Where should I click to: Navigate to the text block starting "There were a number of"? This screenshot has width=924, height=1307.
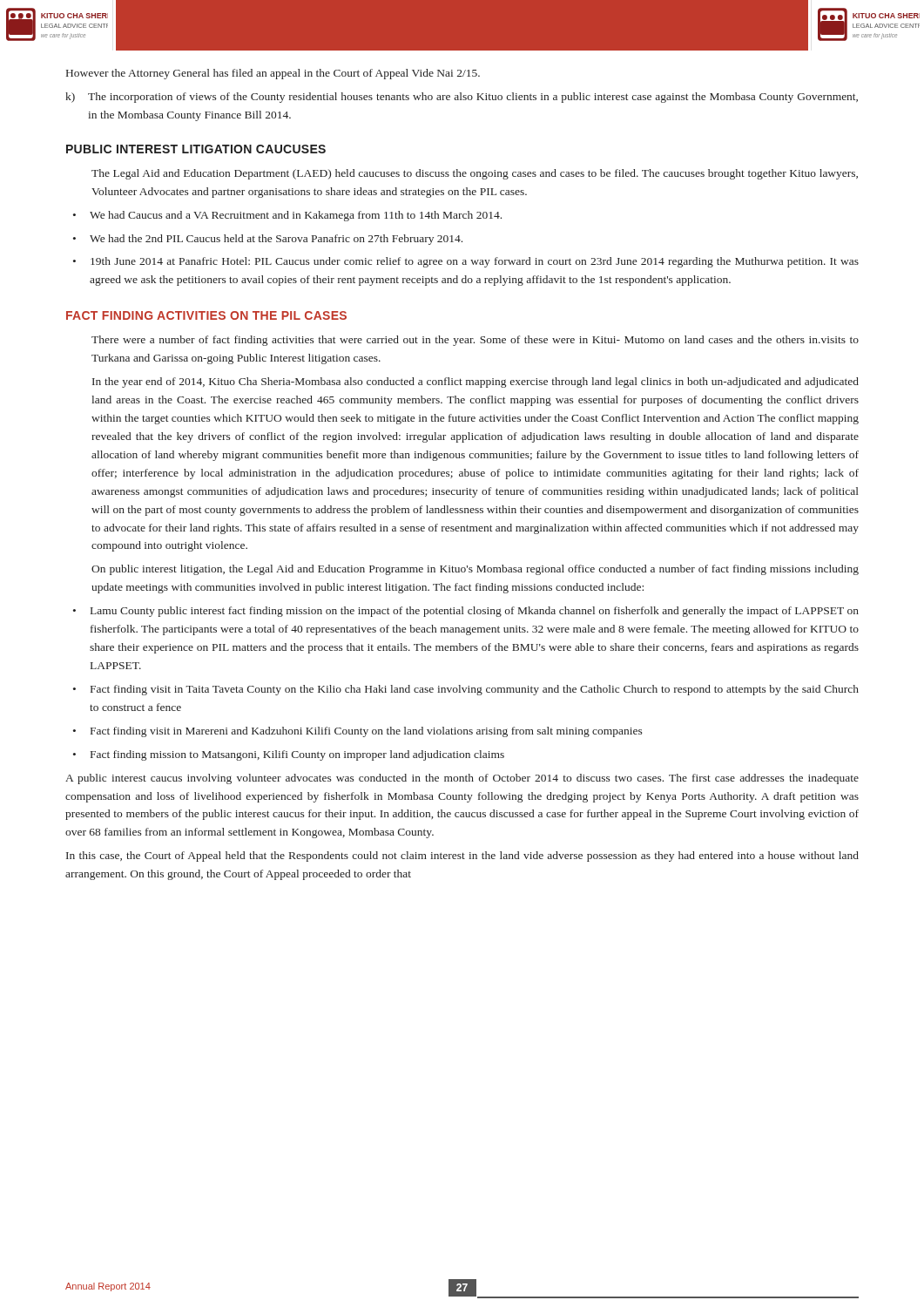pos(475,349)
